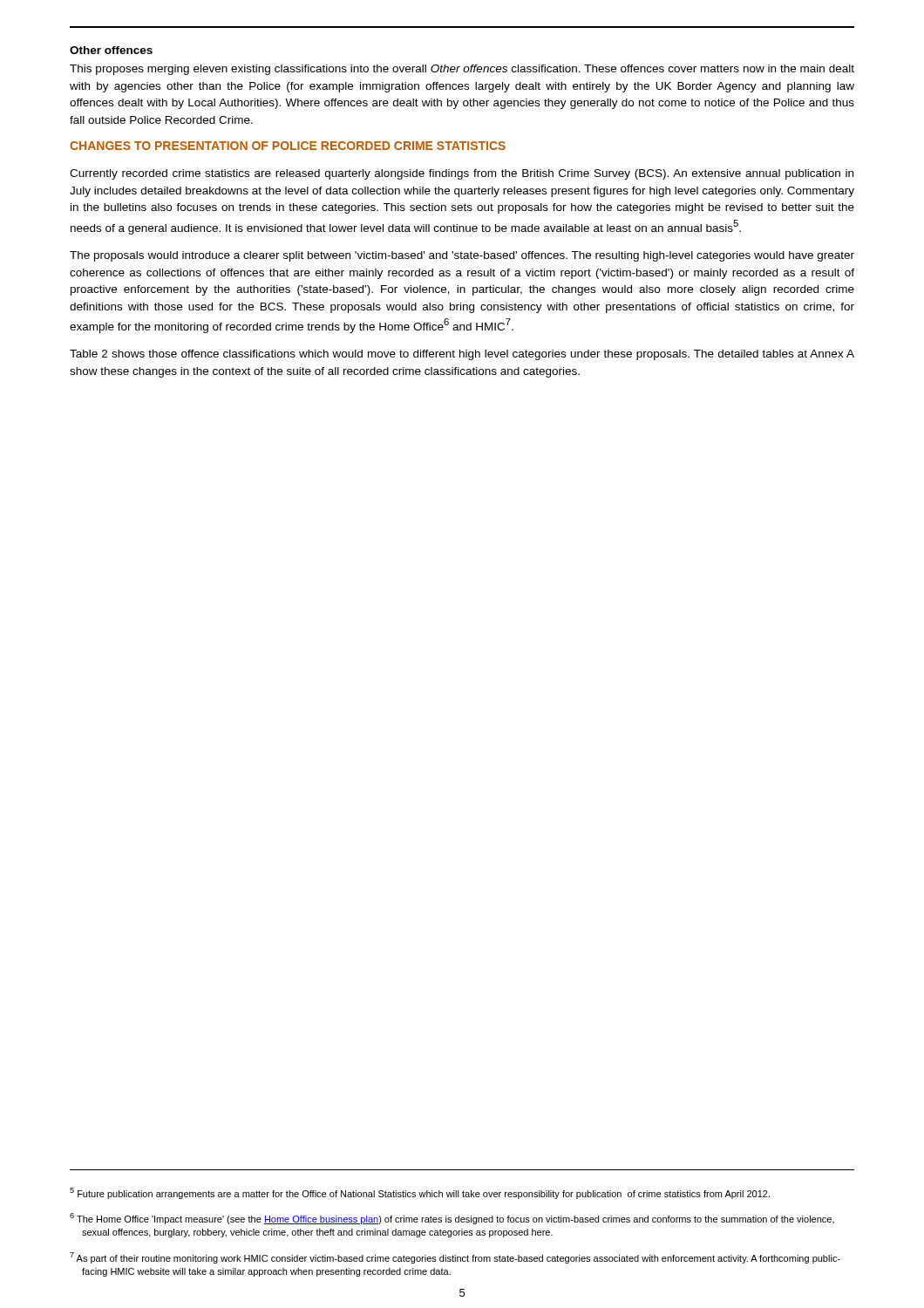Find "Other offences" on this page

pyautogui.click(x=111, y=50)
